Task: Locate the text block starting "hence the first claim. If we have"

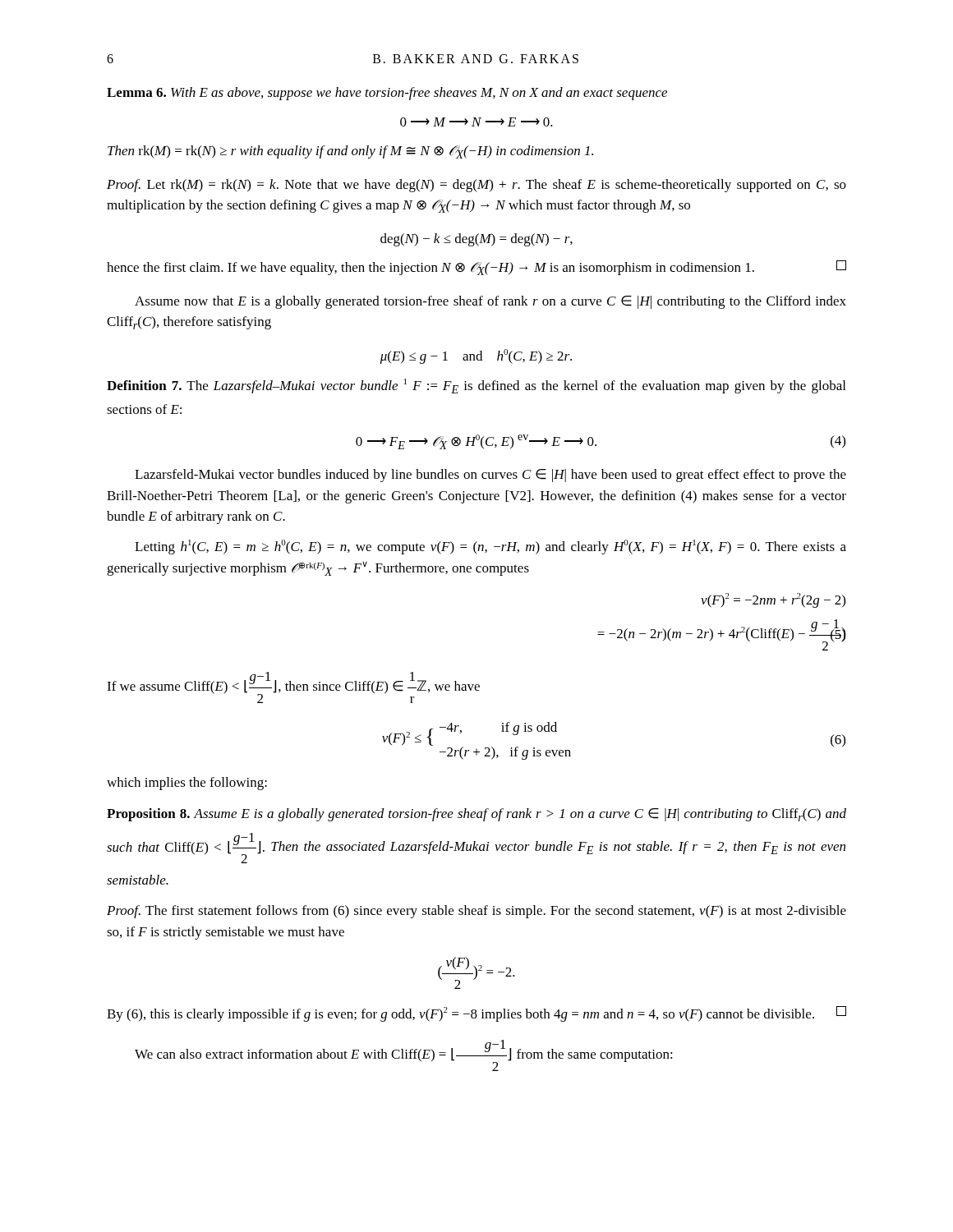Action: tap(476, 269)
